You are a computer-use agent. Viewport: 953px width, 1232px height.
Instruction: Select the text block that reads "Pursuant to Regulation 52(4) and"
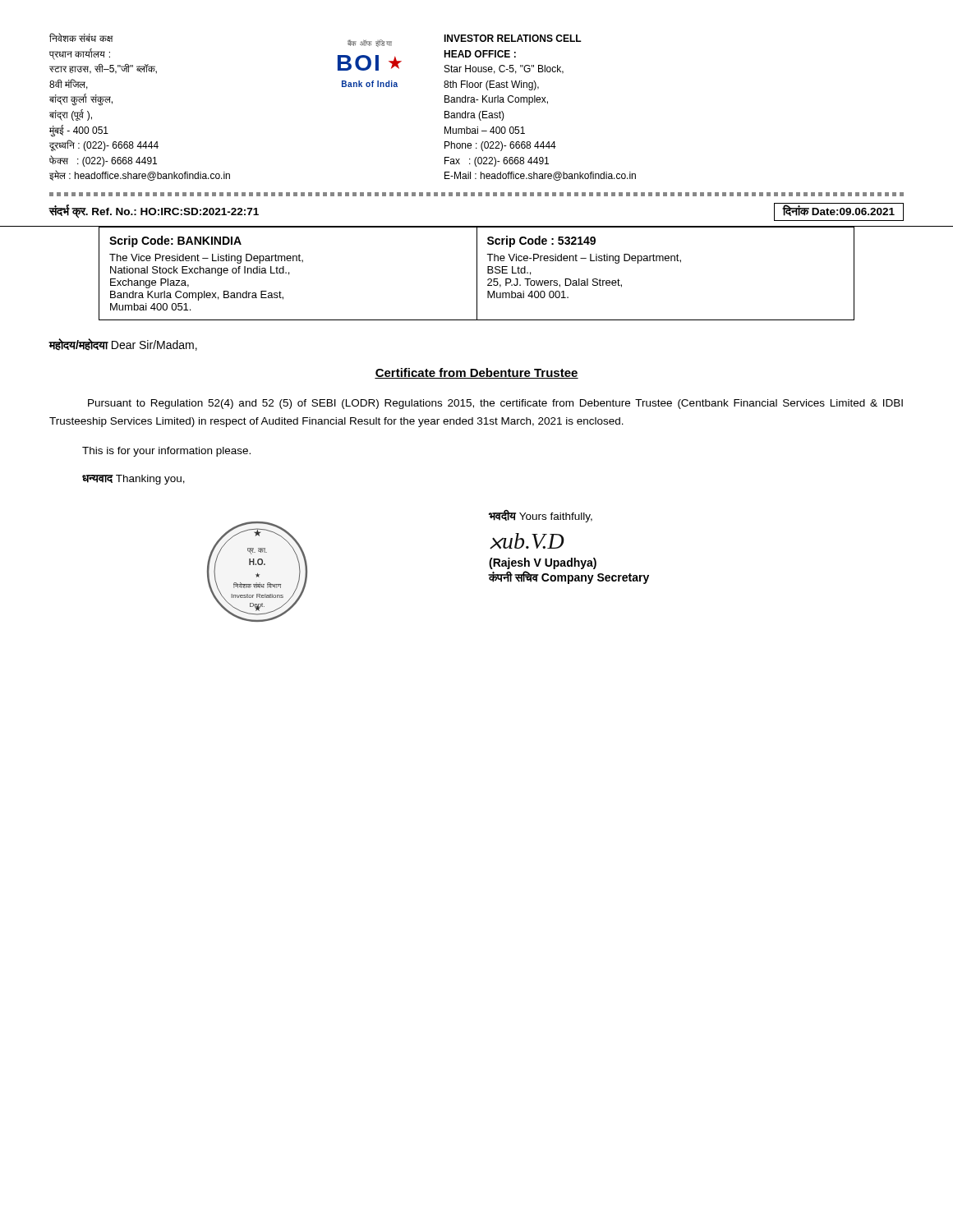click(476, 412)
